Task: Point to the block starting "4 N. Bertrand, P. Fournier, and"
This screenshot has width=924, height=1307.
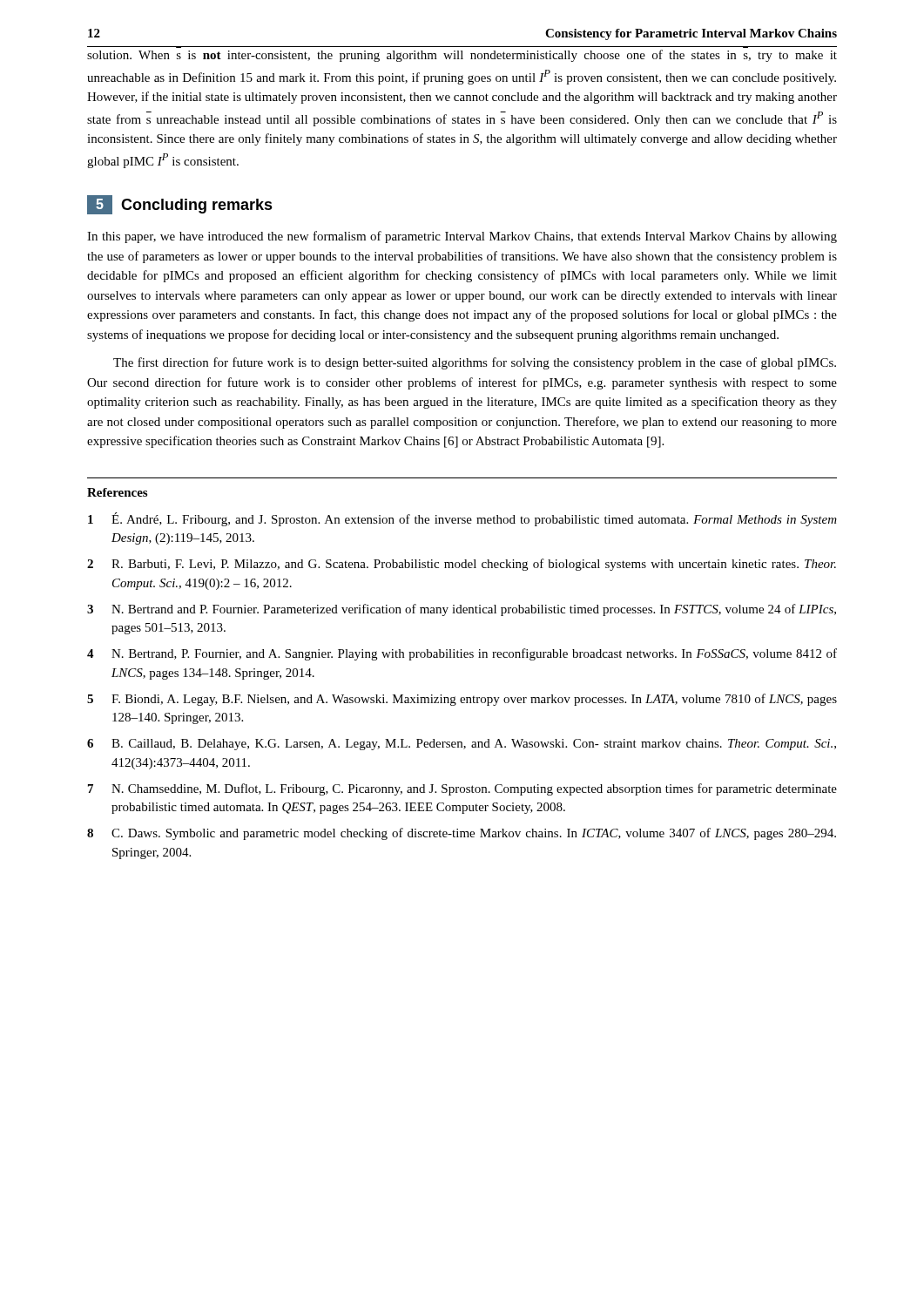Action: [462, 664]
